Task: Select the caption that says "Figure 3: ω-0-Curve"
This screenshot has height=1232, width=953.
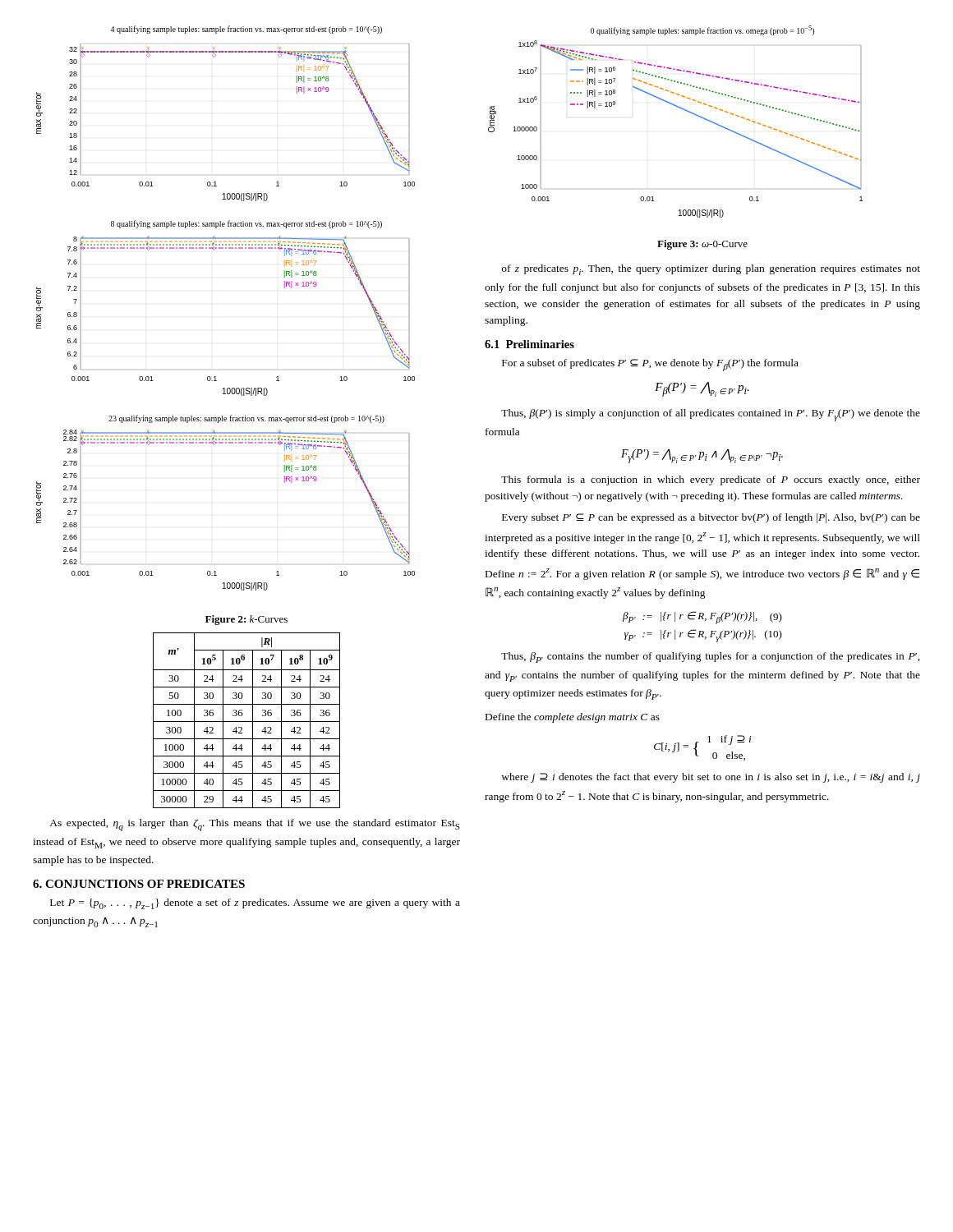Action: tap(702, 244)
